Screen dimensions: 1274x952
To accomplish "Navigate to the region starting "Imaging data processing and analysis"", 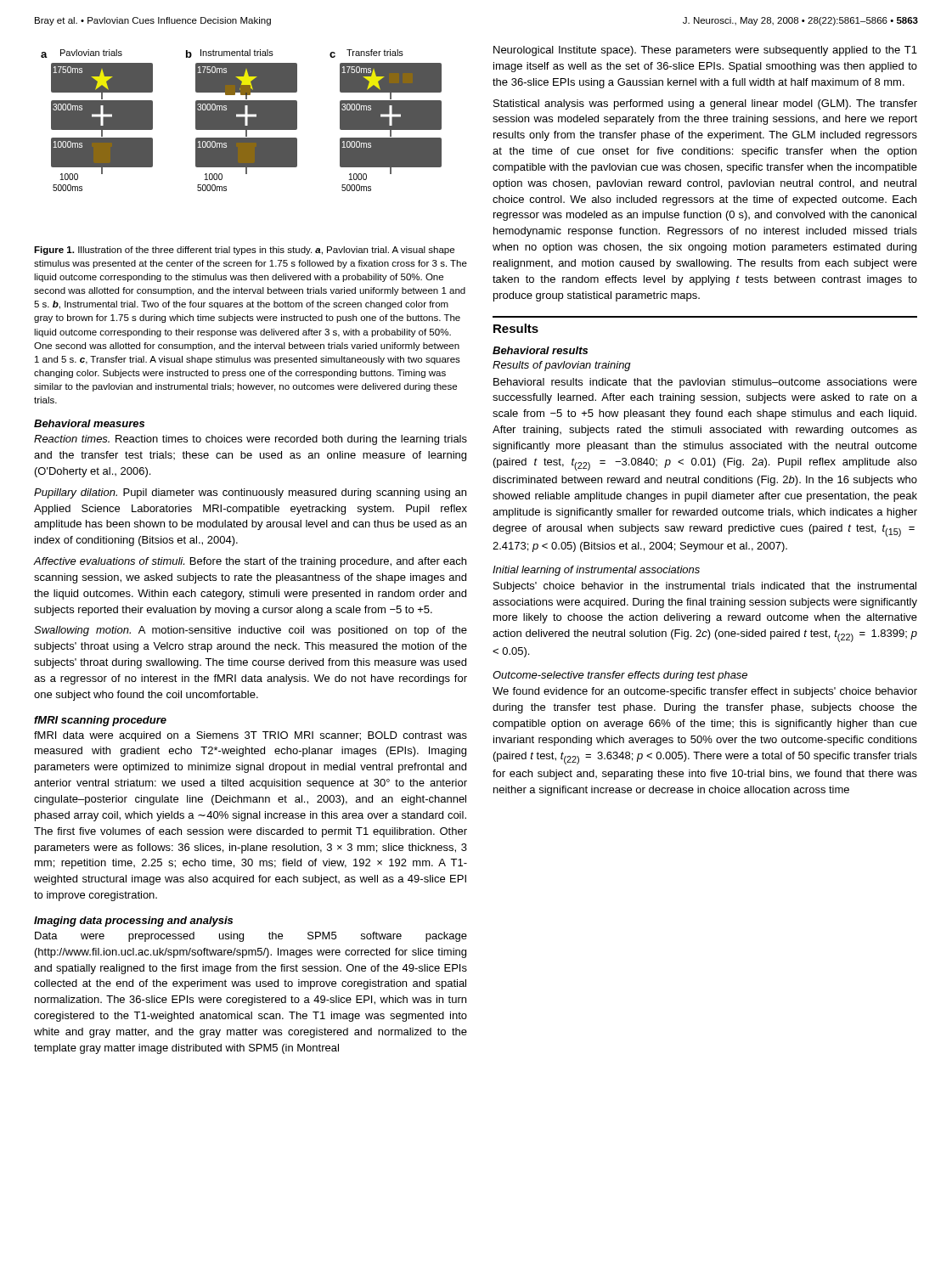I will 134,920.
